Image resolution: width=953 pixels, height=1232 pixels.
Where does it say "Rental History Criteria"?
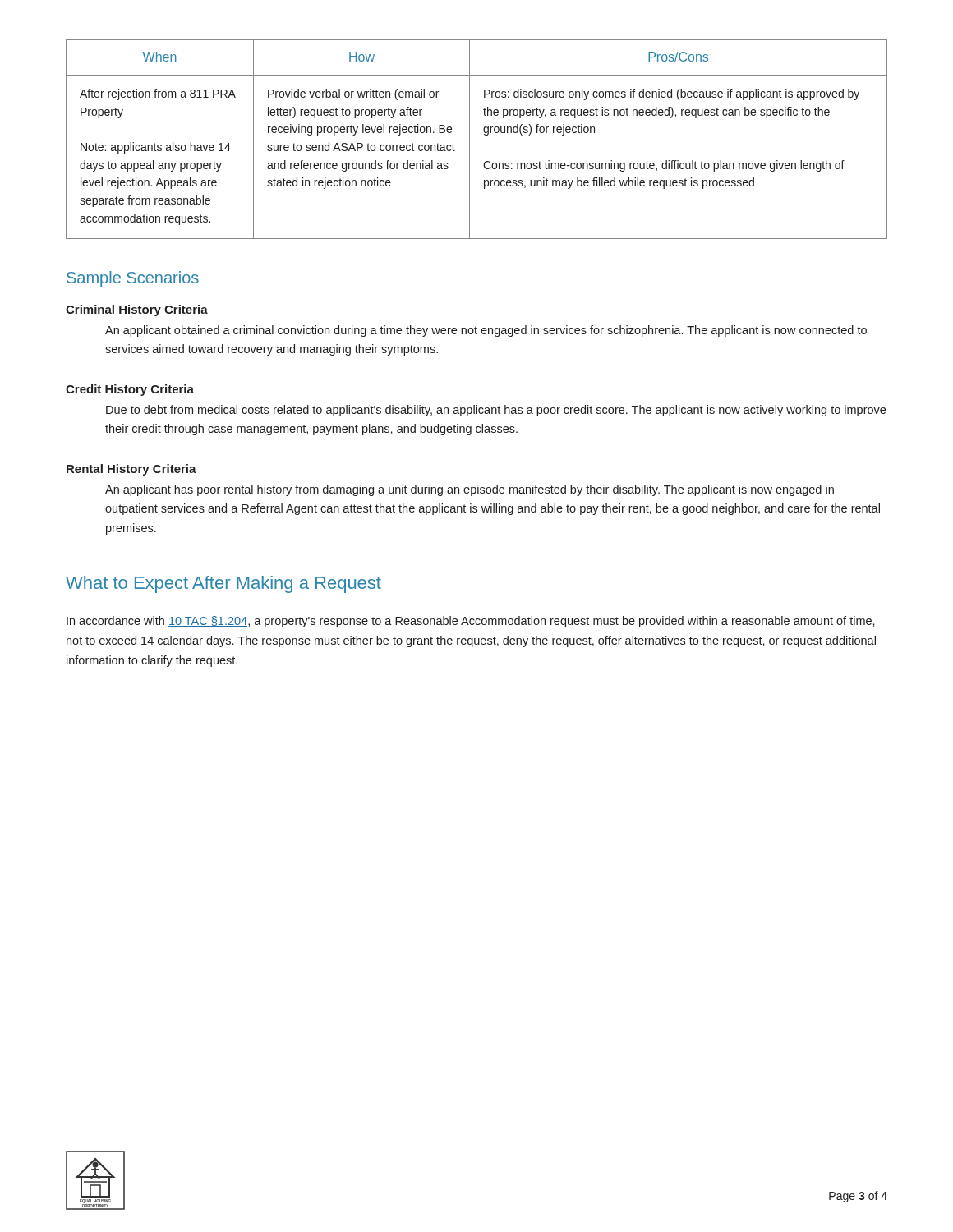coord(131,470)
